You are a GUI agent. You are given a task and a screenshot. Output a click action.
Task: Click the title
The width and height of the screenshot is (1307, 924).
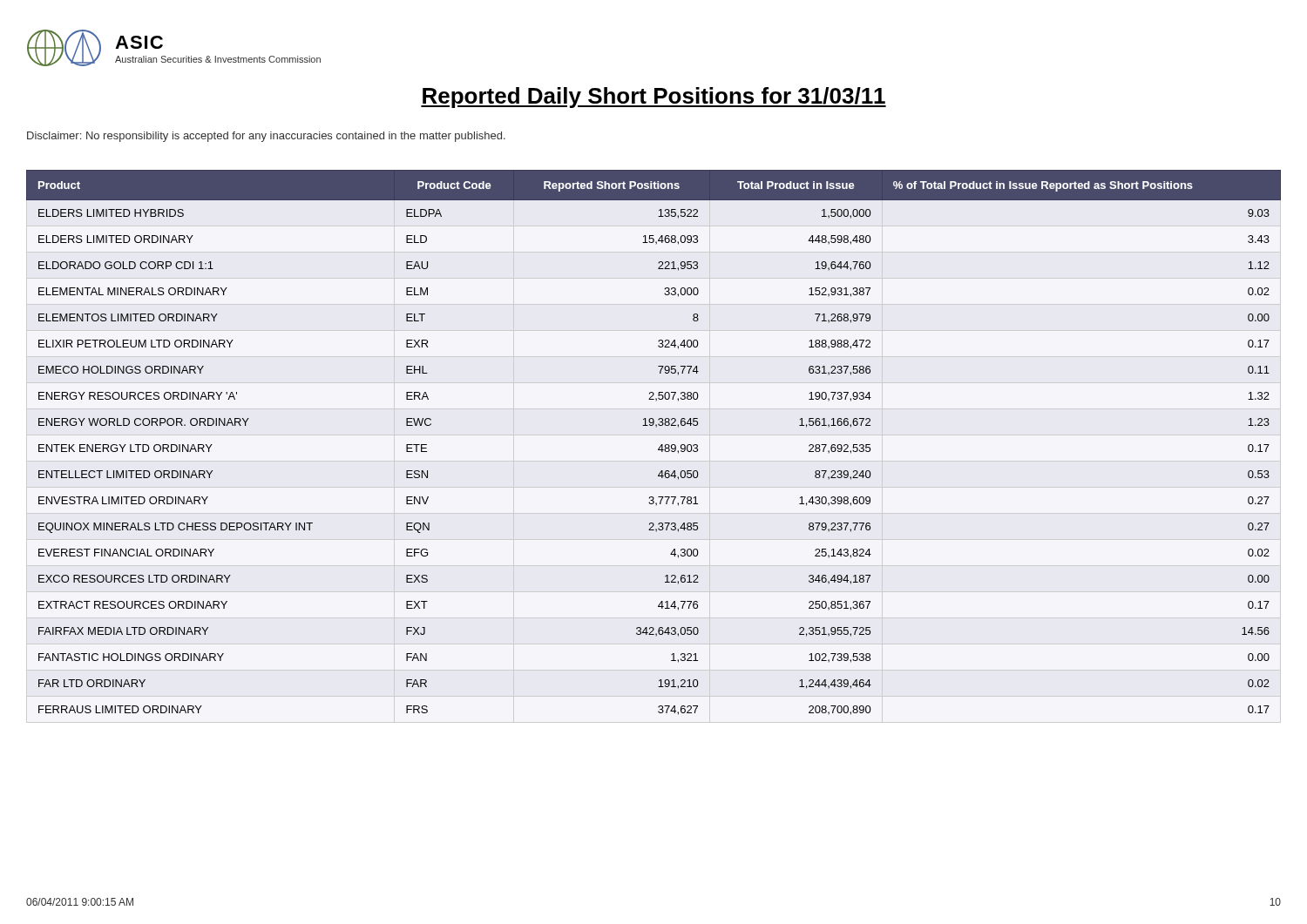point(654,96)
